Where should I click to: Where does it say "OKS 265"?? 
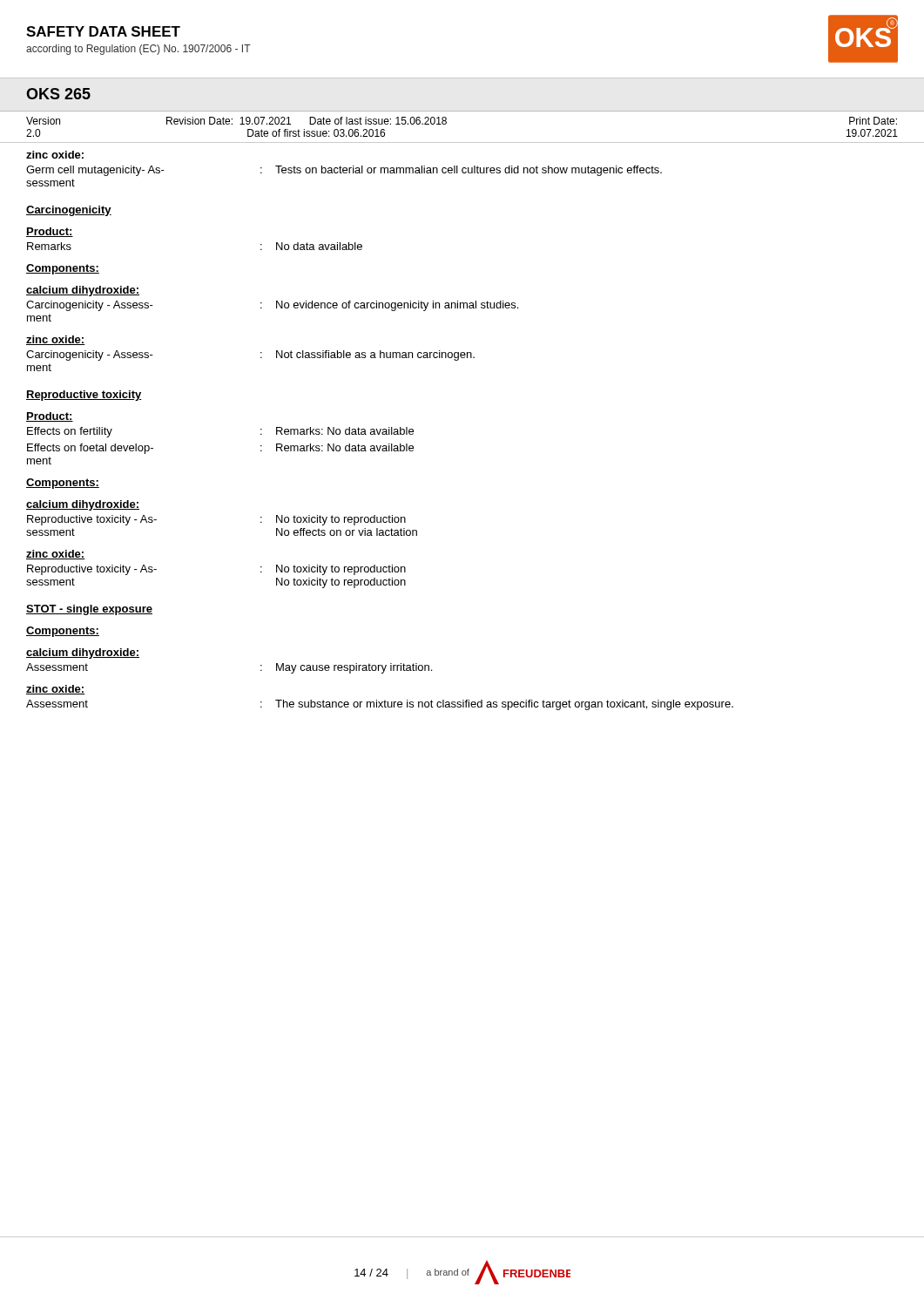[x=58, y=94]
